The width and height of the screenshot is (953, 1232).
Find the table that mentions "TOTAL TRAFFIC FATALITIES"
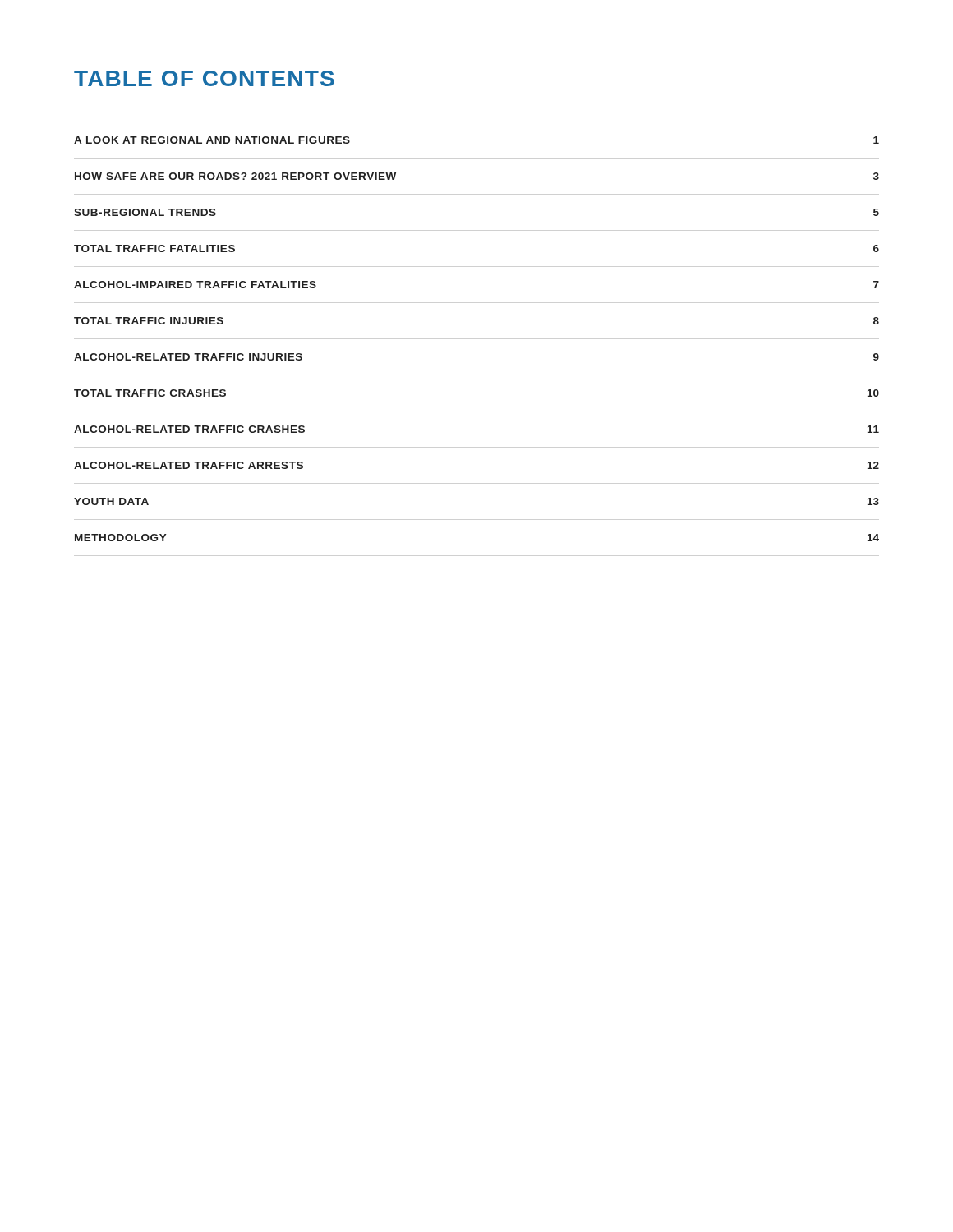pyautogui.click(x=476, y=339)
